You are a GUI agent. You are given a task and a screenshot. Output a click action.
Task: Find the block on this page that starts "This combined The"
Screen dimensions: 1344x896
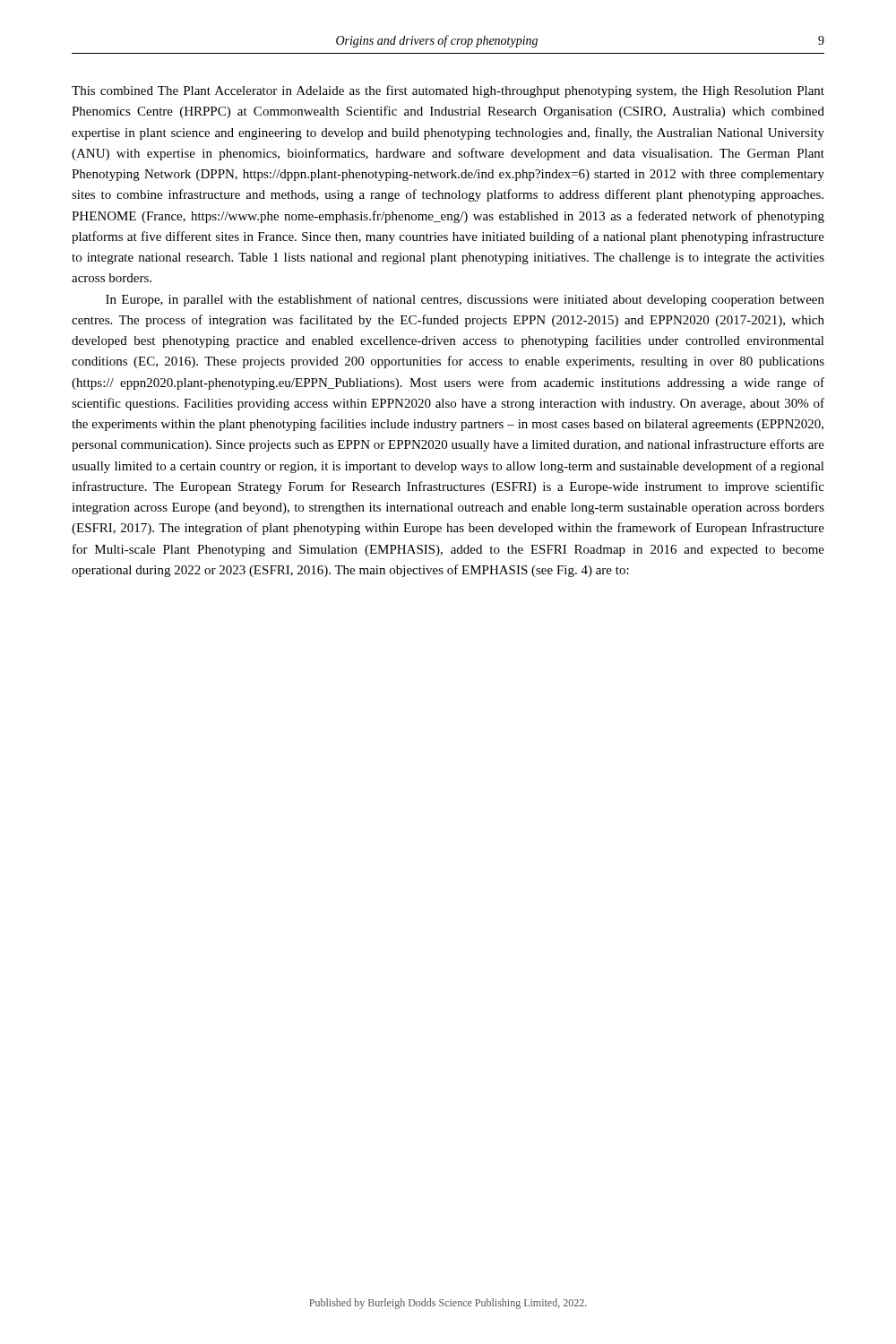(448, 185)
